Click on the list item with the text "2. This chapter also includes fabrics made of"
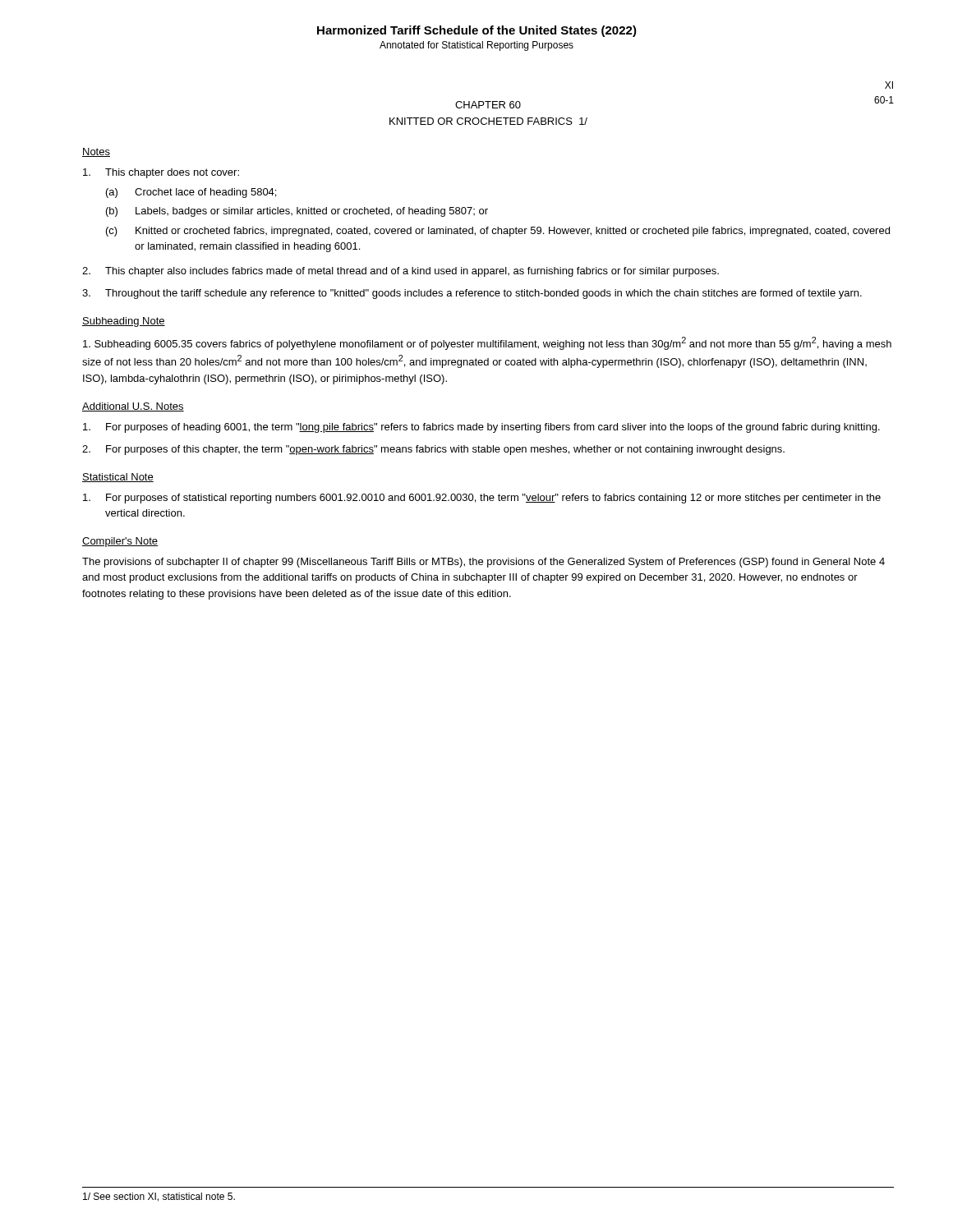 pos(401,270)
